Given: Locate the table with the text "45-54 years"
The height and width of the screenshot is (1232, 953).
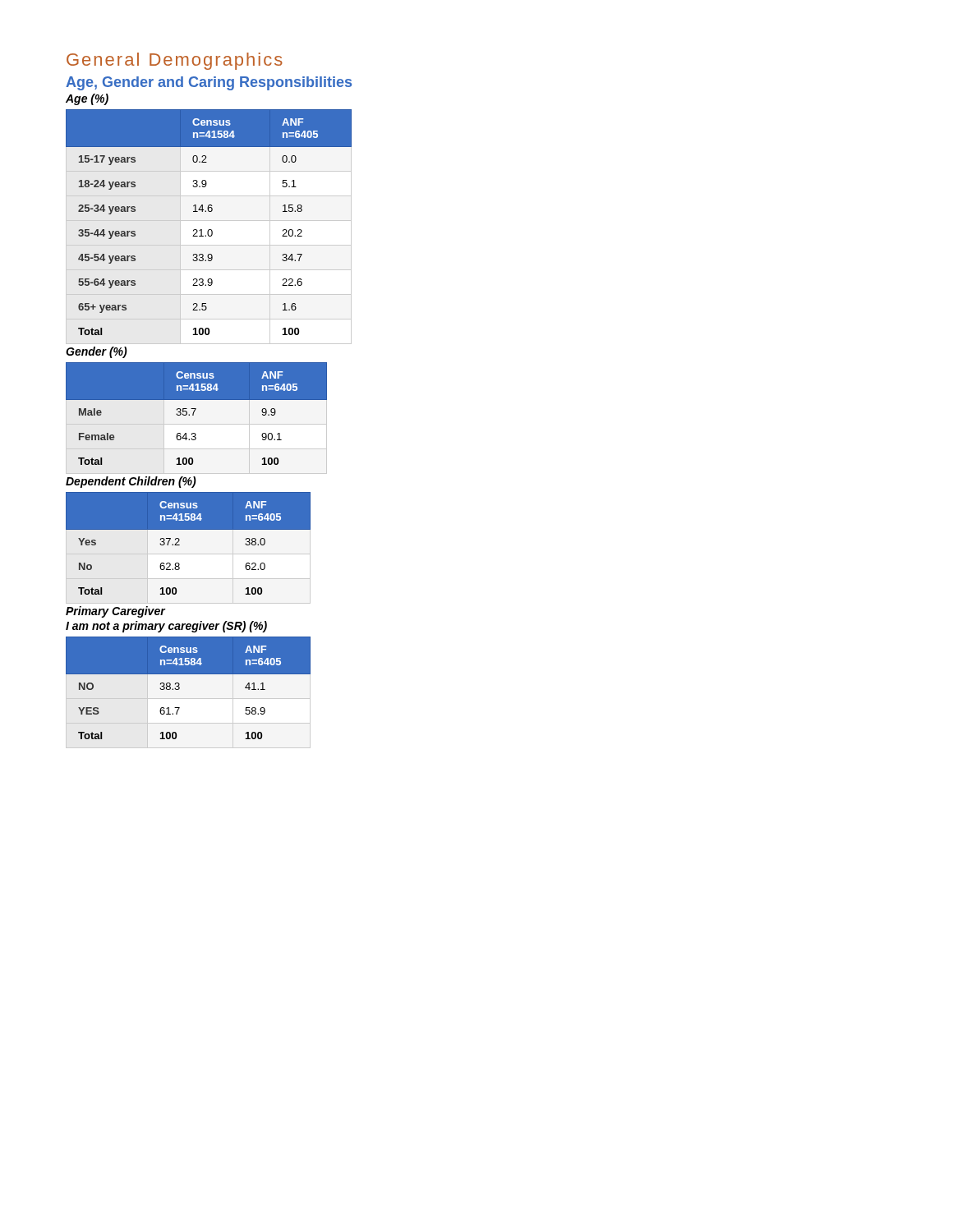Looking at the screenshot, I should (x=209, y=227).
